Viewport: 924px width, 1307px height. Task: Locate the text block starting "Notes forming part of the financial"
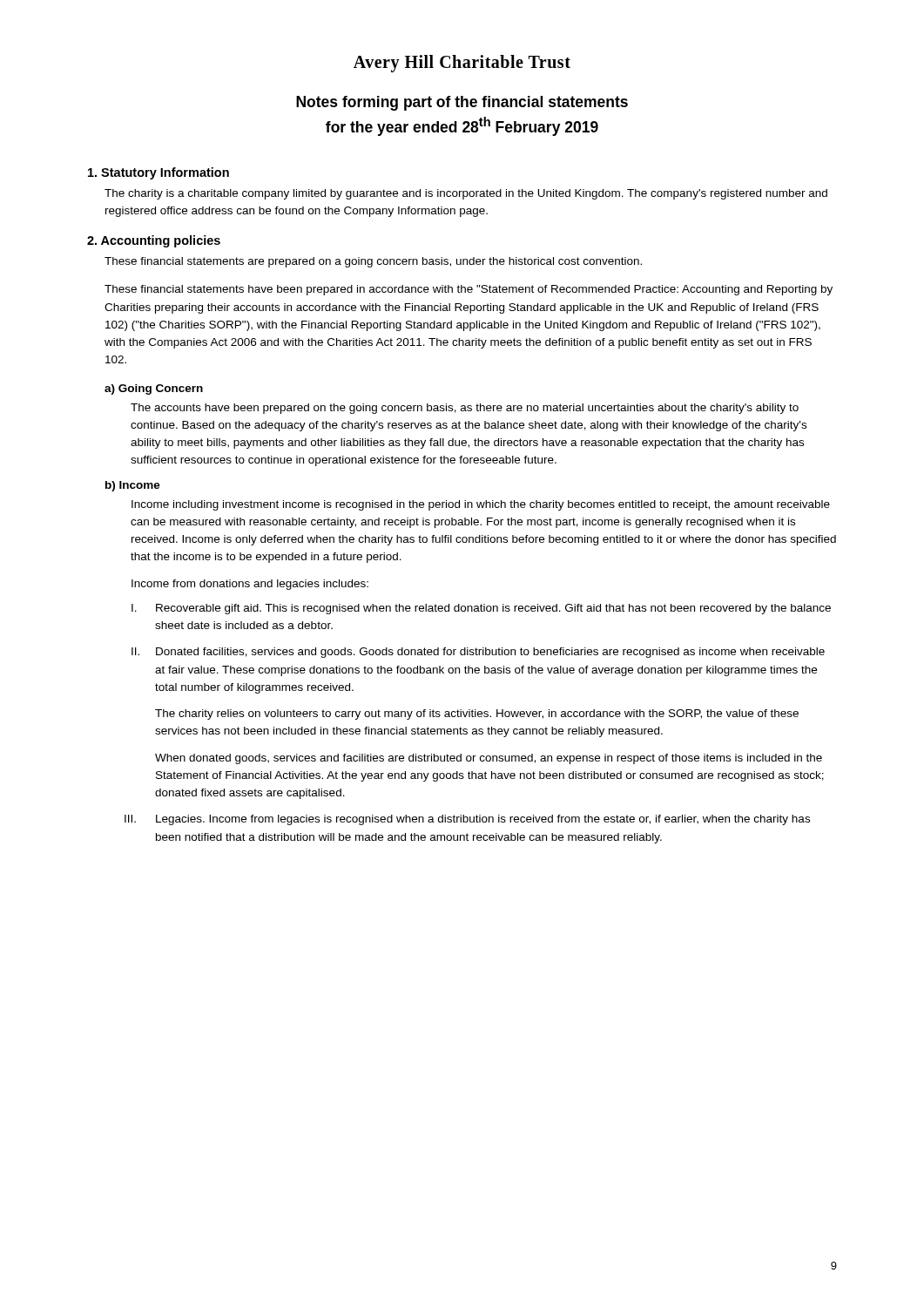[462, 115]
